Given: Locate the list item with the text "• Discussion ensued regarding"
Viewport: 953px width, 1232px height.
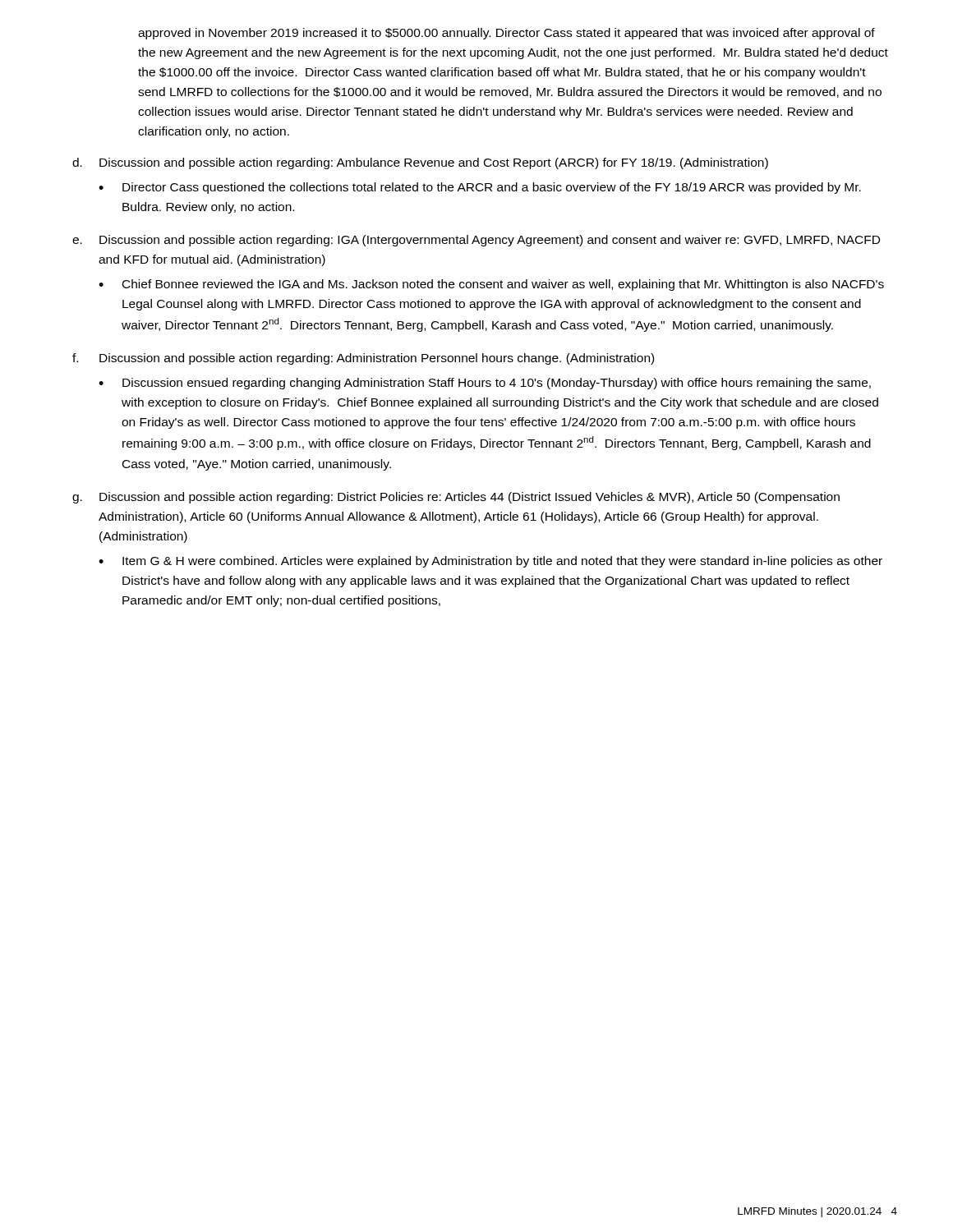Looking at the screenshot, I should (x=497, y=423).
